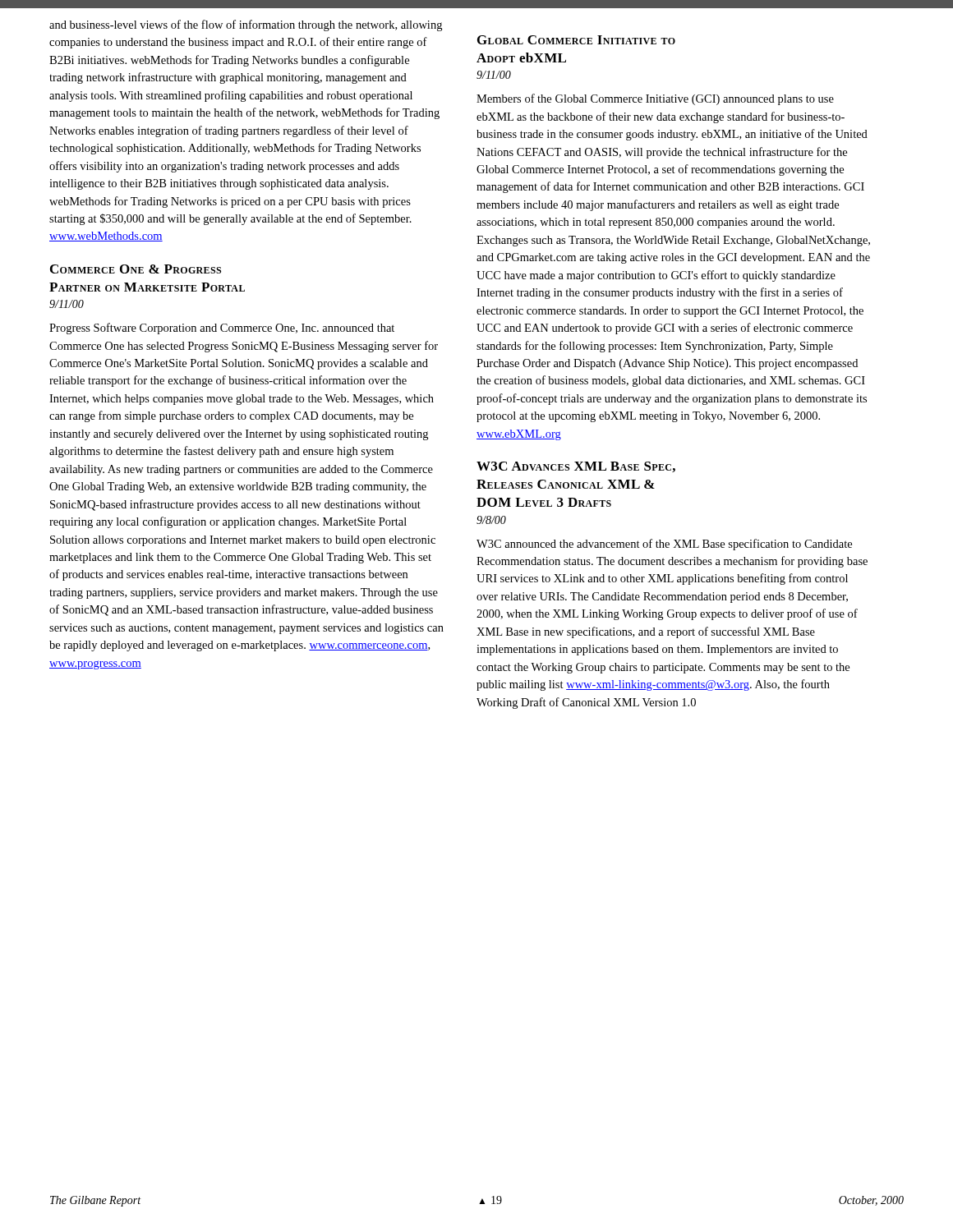Find the text block that reads "and business-level views of"
This screenshot has height=1232, width=953.
tap(246, 131)
